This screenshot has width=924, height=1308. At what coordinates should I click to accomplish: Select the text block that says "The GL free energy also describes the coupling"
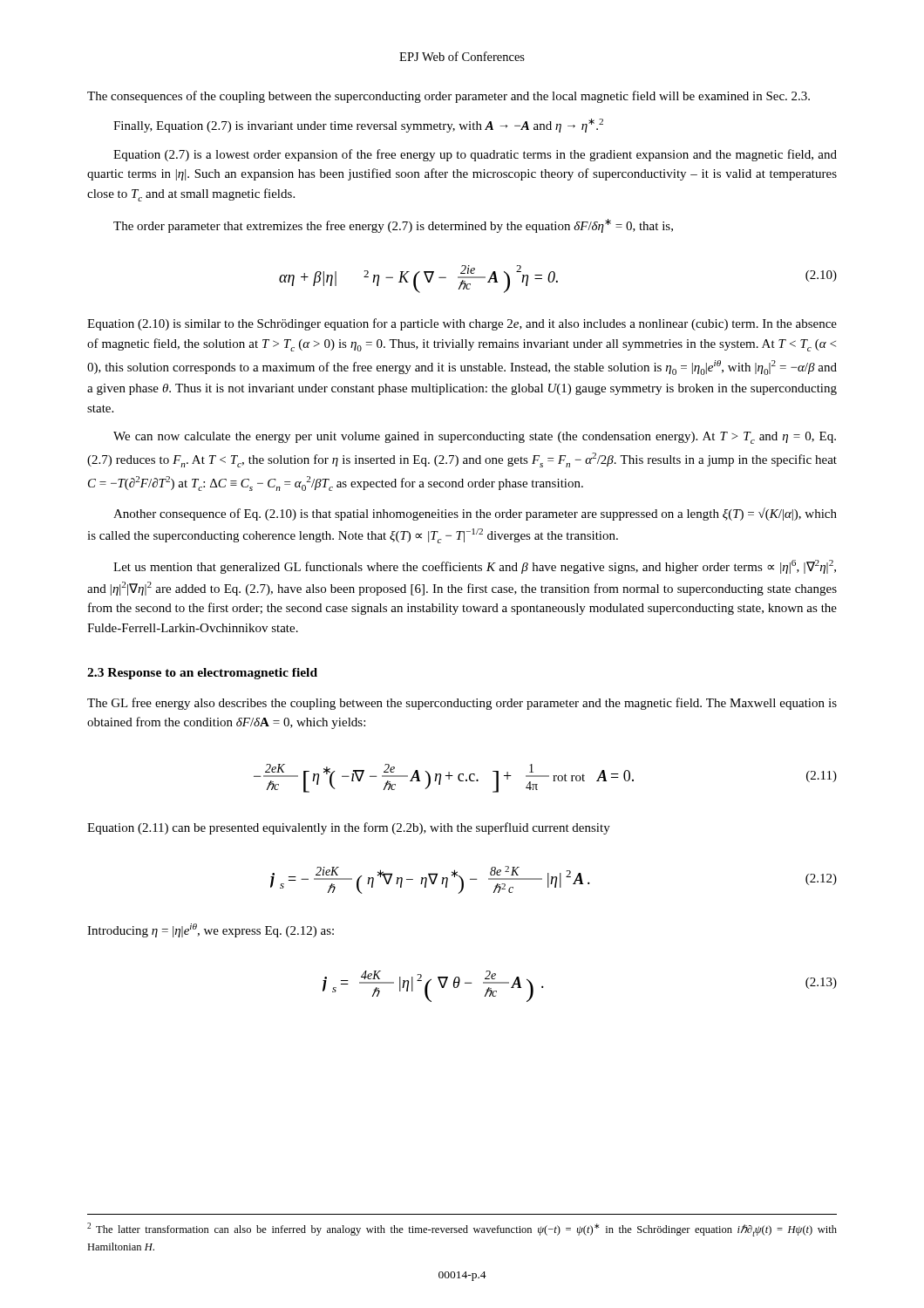click(x=462, y=713)
